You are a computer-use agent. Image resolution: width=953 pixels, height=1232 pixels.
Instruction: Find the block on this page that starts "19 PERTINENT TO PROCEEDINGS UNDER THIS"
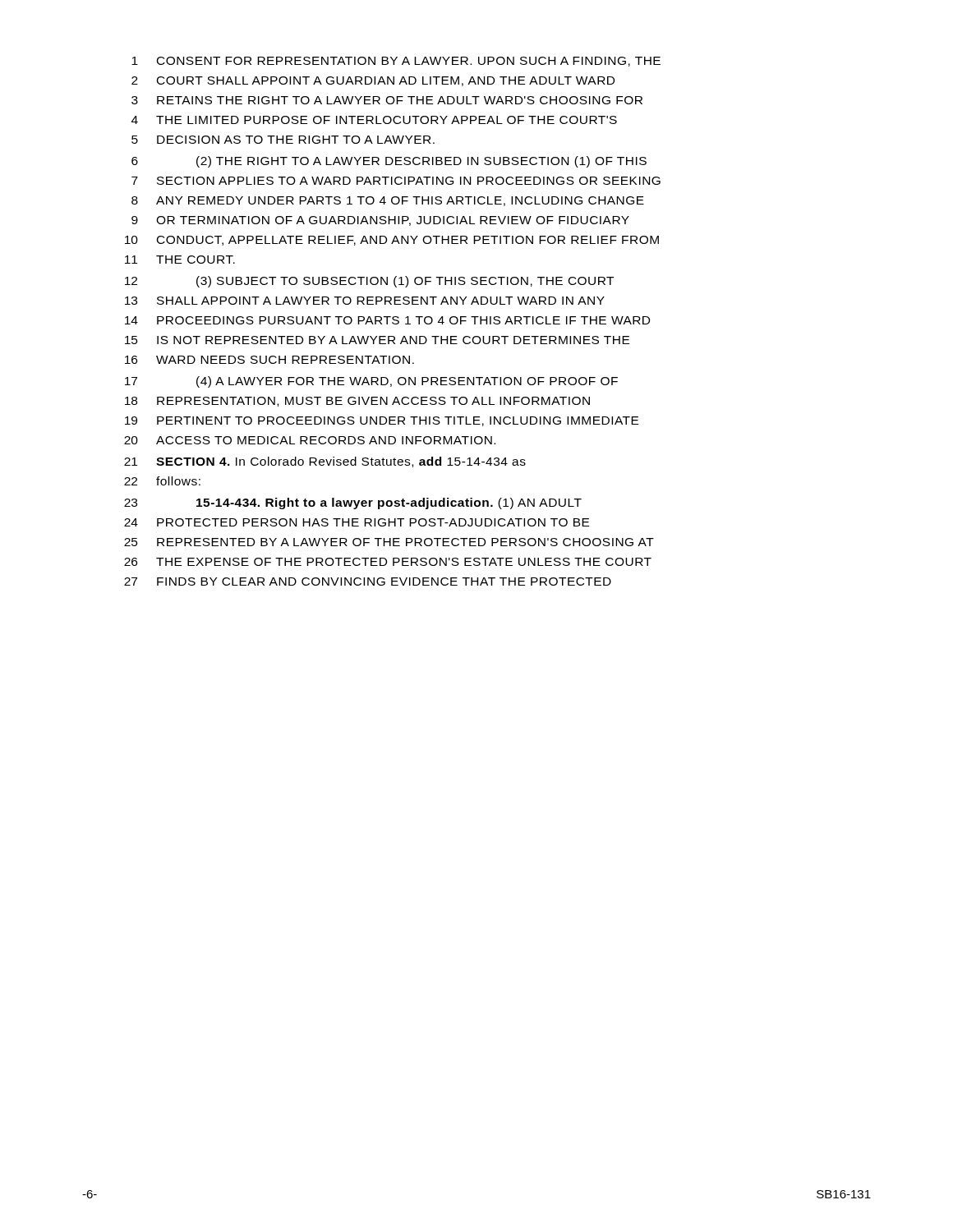(489, 421)
